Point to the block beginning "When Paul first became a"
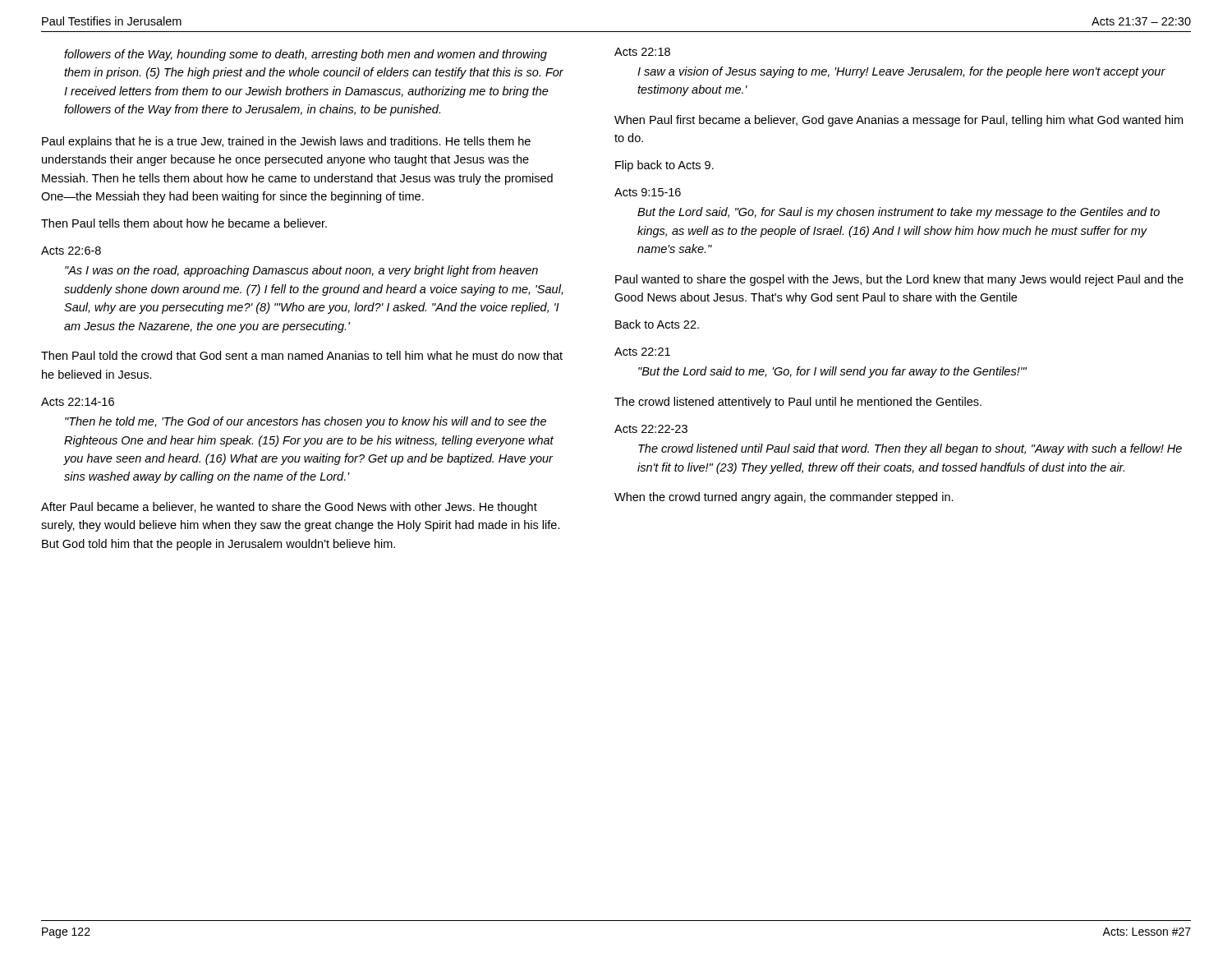 point(899,129)
